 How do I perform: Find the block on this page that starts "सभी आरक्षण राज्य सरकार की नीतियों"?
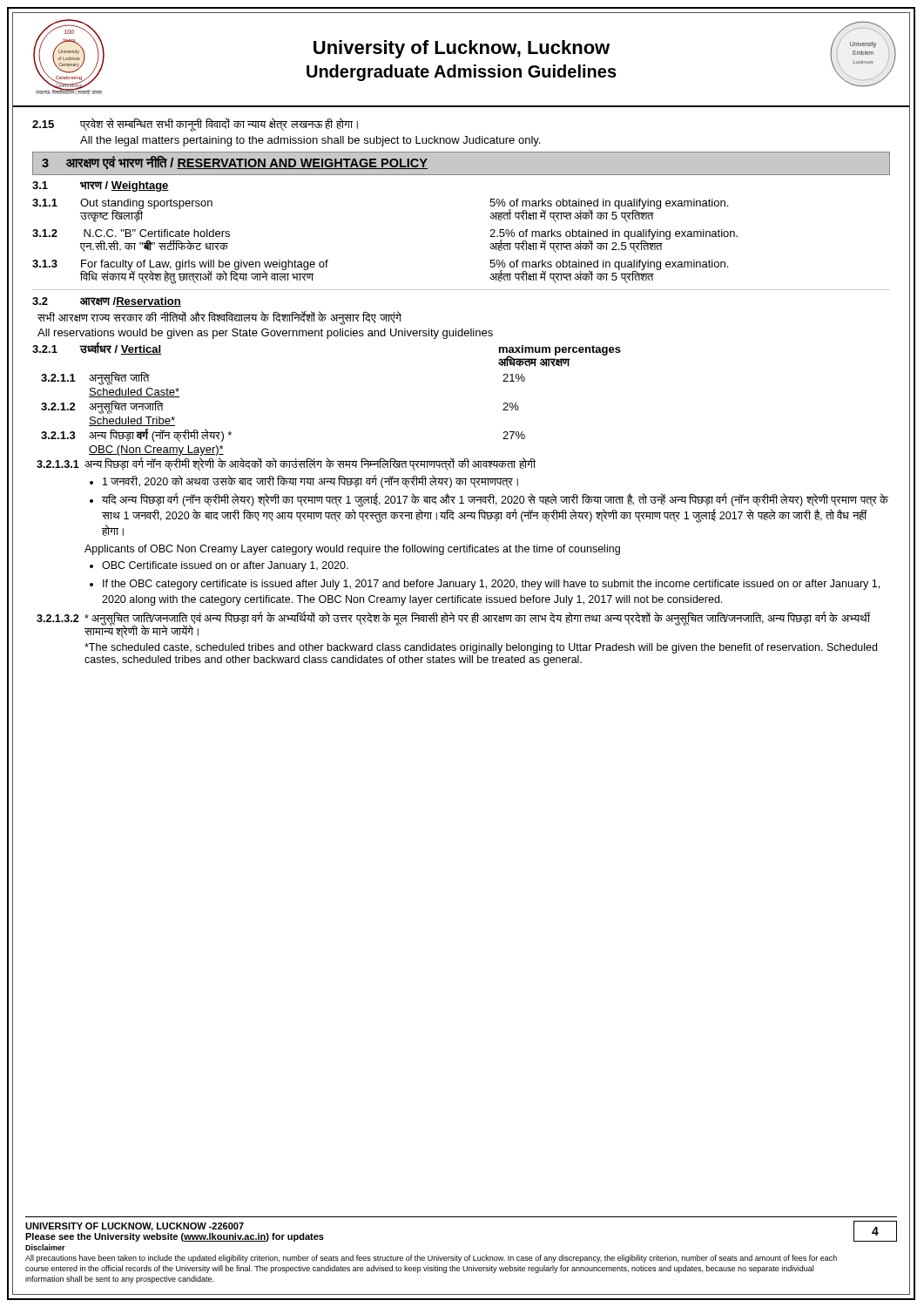coord(464,325)
